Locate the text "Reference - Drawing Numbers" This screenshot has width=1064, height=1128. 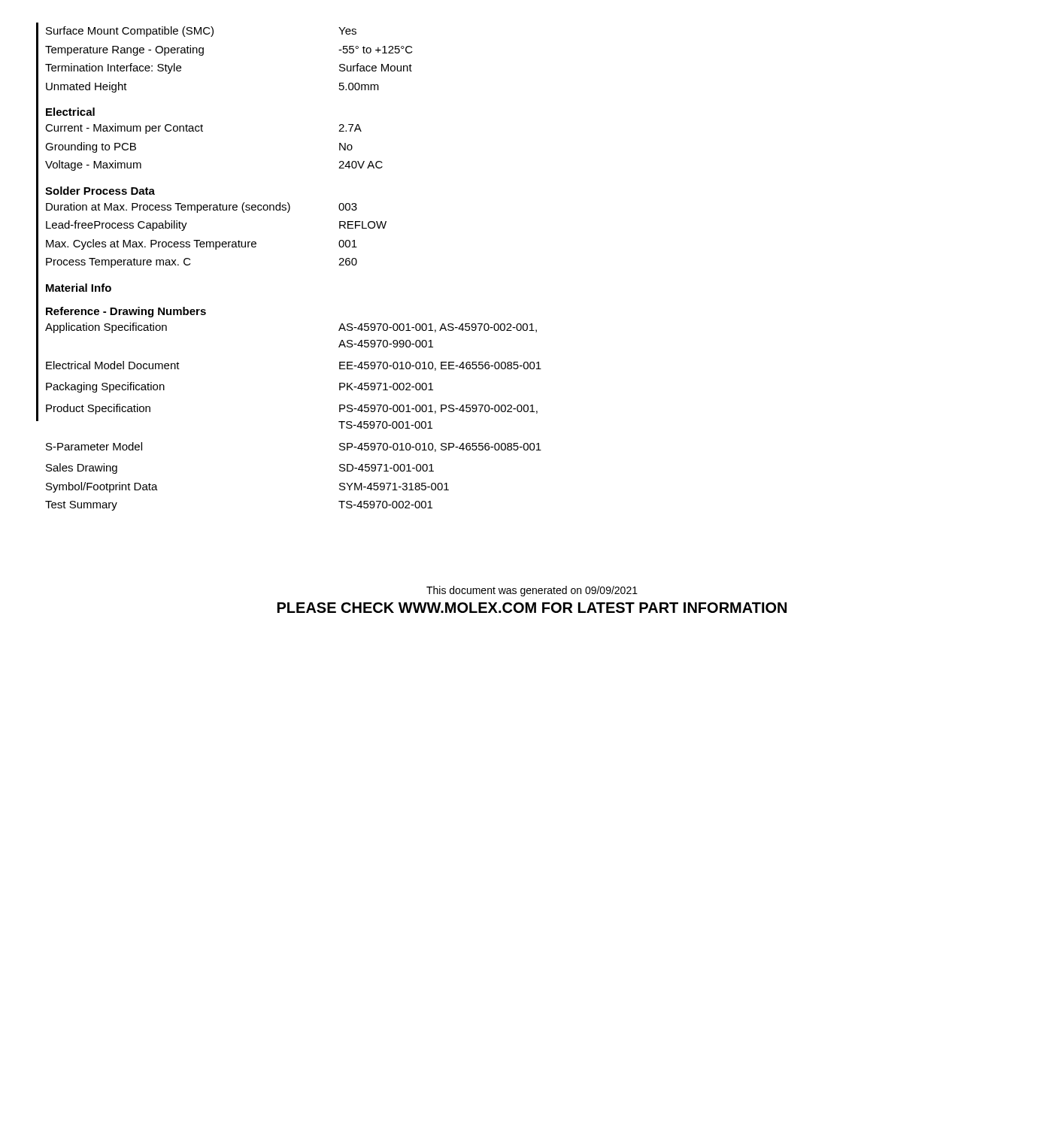point(126,311)
